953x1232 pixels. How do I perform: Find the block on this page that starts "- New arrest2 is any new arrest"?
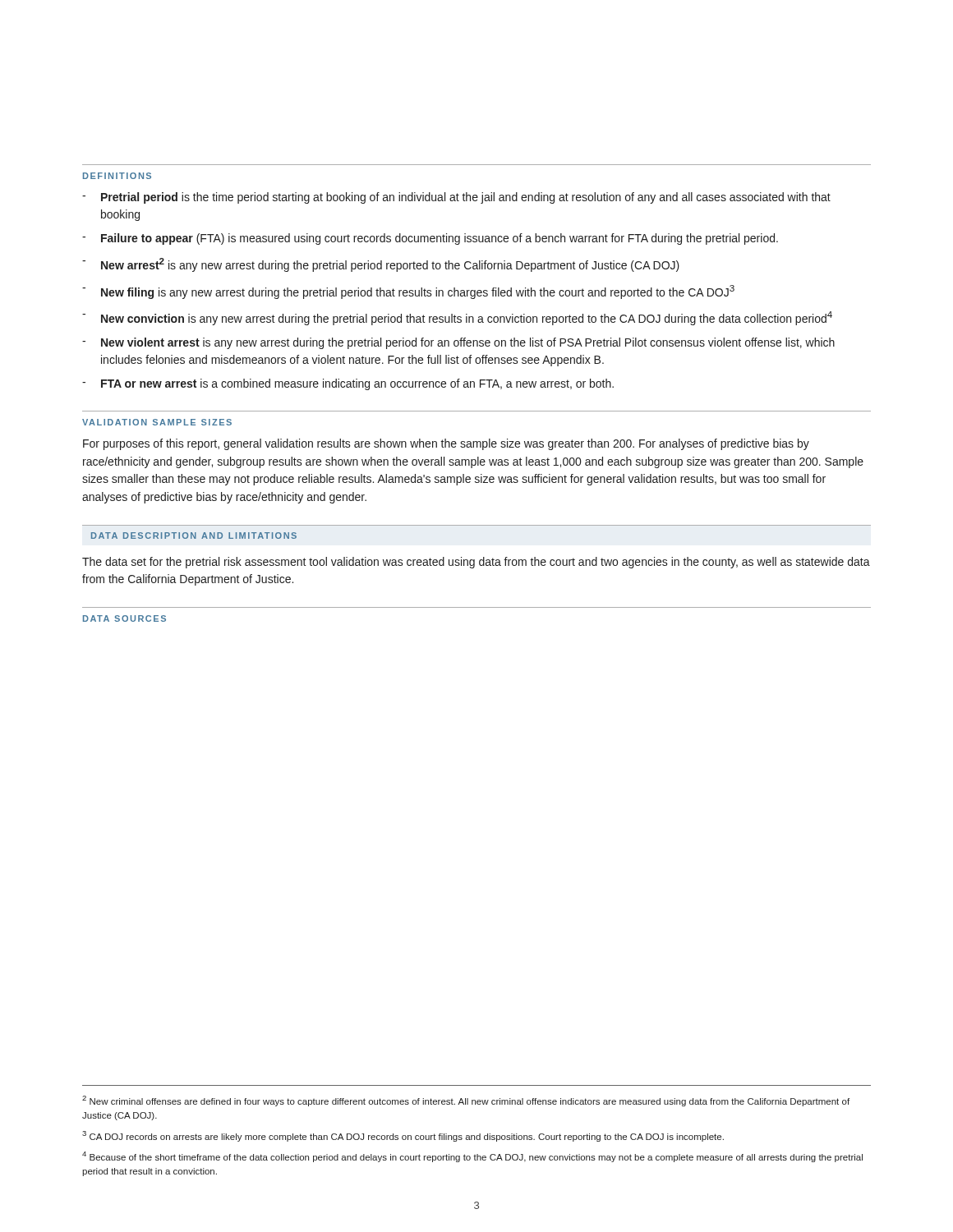click(381, 264)
